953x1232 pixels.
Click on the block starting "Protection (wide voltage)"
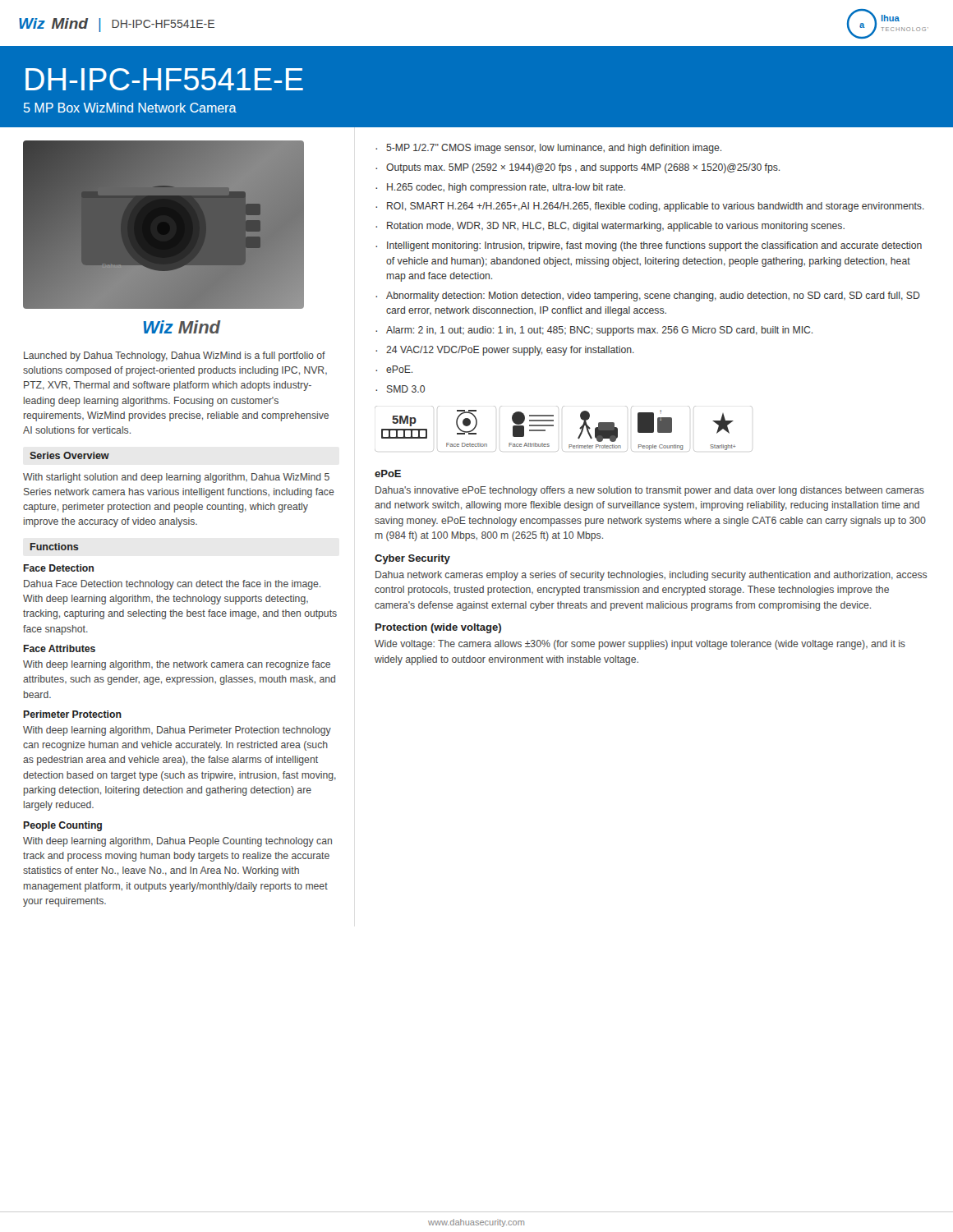tap(438, 627)
